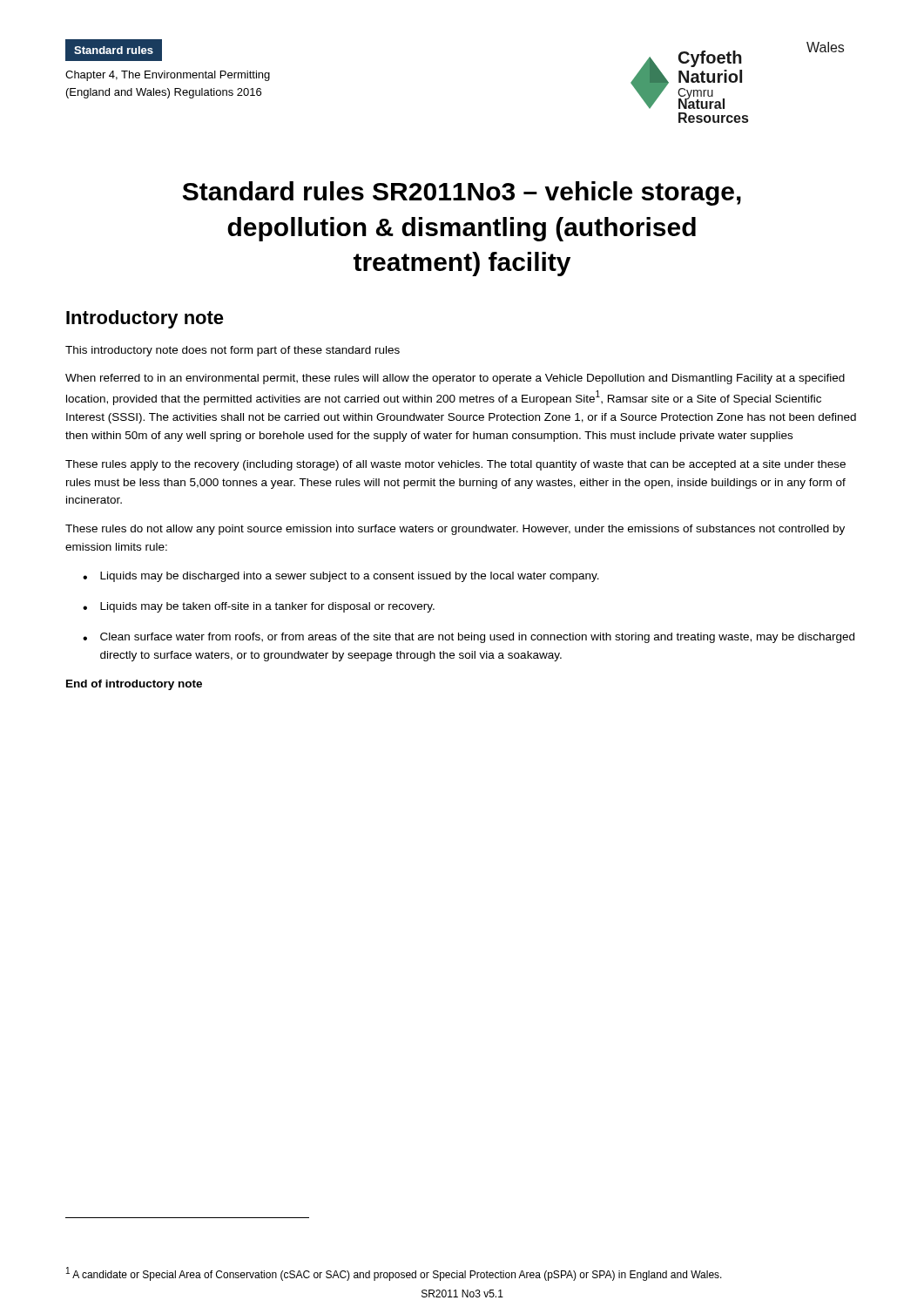
Task: Click on the text block with the text "These rules apply to the recovery (including storage)"
Action: [456, 482]
